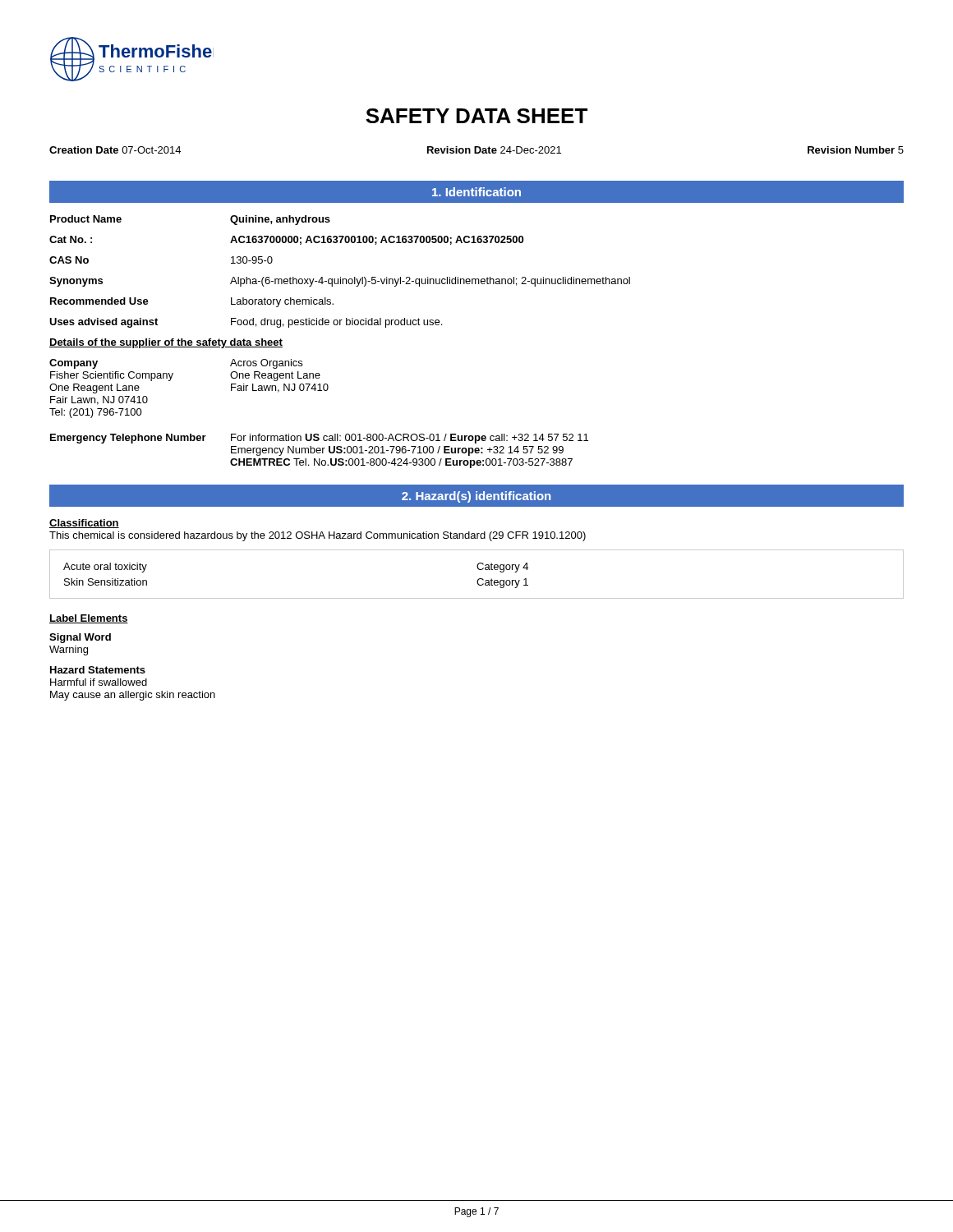Click where it says "CAS No 130-95-0"
The image size is (953, 1232).
click(65, 259)
